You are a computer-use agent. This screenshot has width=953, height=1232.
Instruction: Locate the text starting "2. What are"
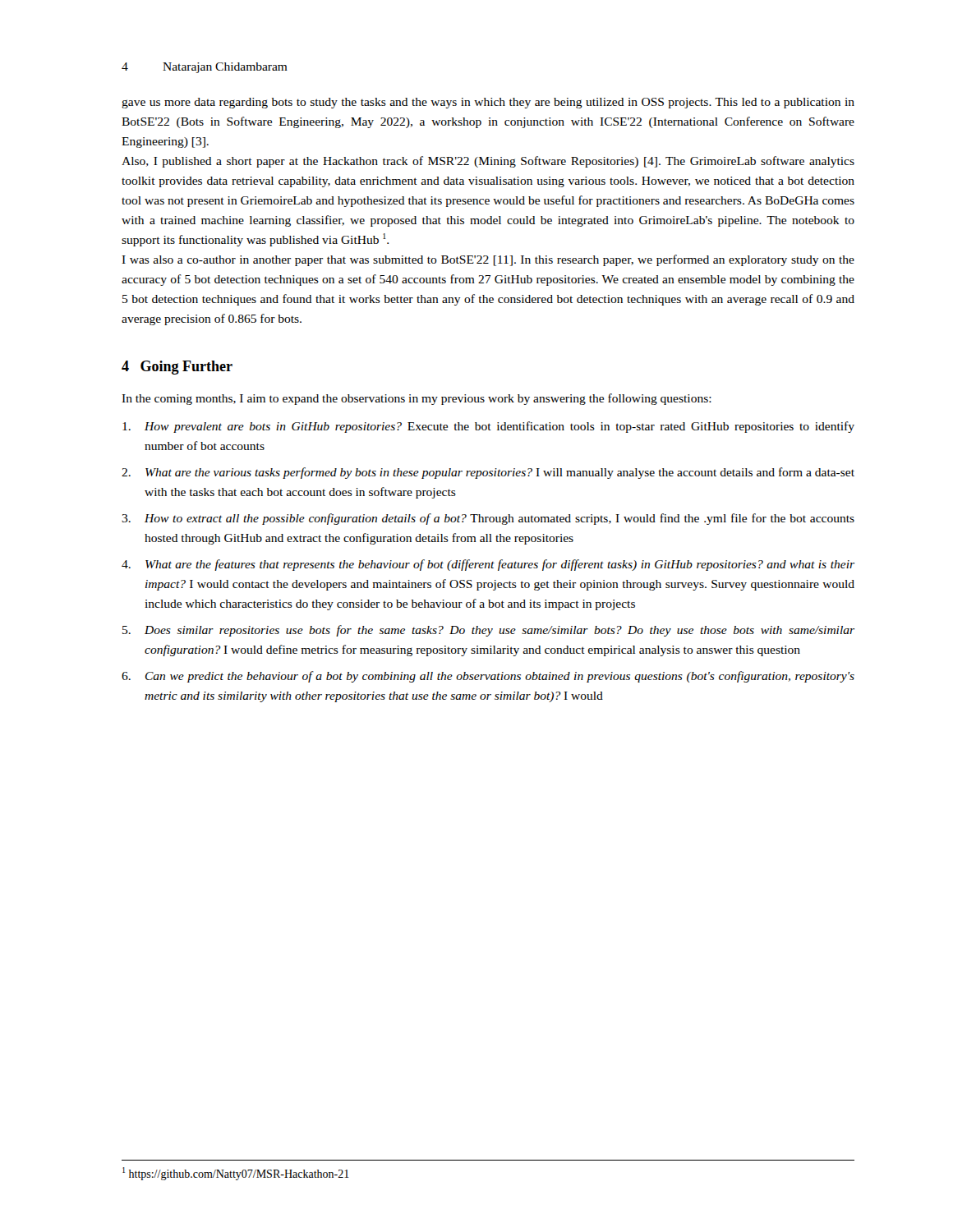pyautogui.click(x=488, y=482)
